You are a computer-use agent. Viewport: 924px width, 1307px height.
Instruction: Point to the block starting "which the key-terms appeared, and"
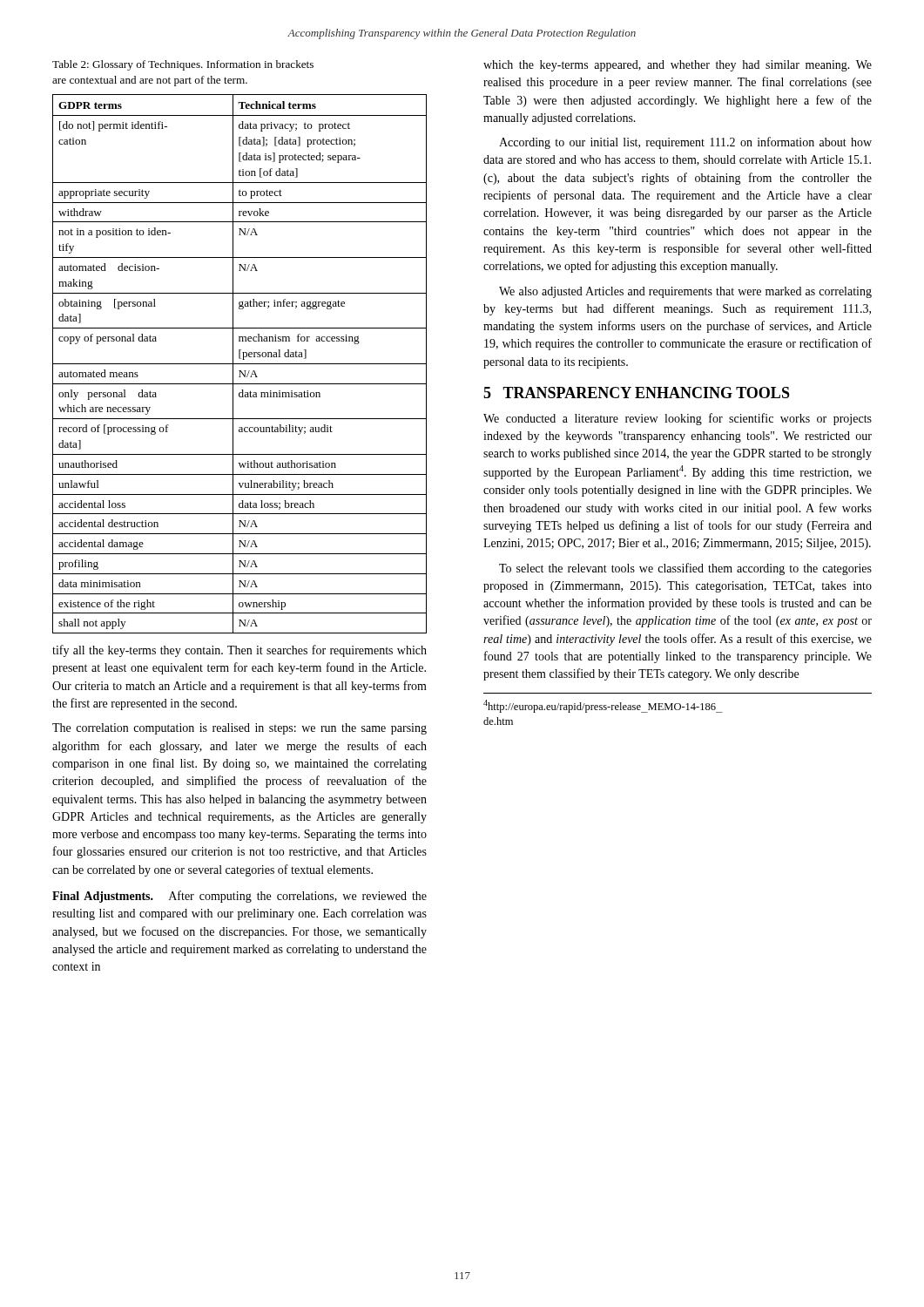tap(678, 214)
